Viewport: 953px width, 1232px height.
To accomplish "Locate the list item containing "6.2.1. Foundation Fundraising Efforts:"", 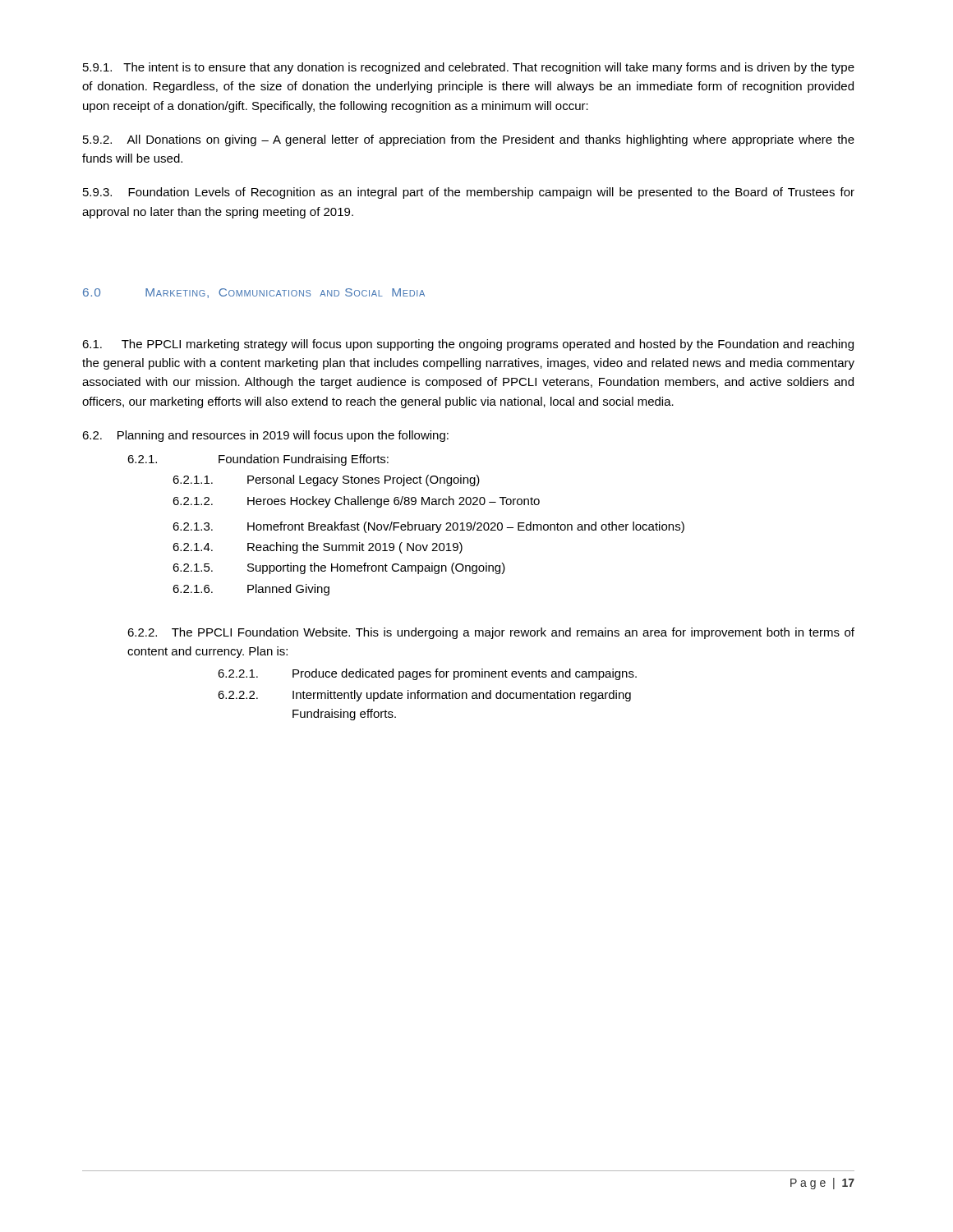I will click(x=258, y=459).
